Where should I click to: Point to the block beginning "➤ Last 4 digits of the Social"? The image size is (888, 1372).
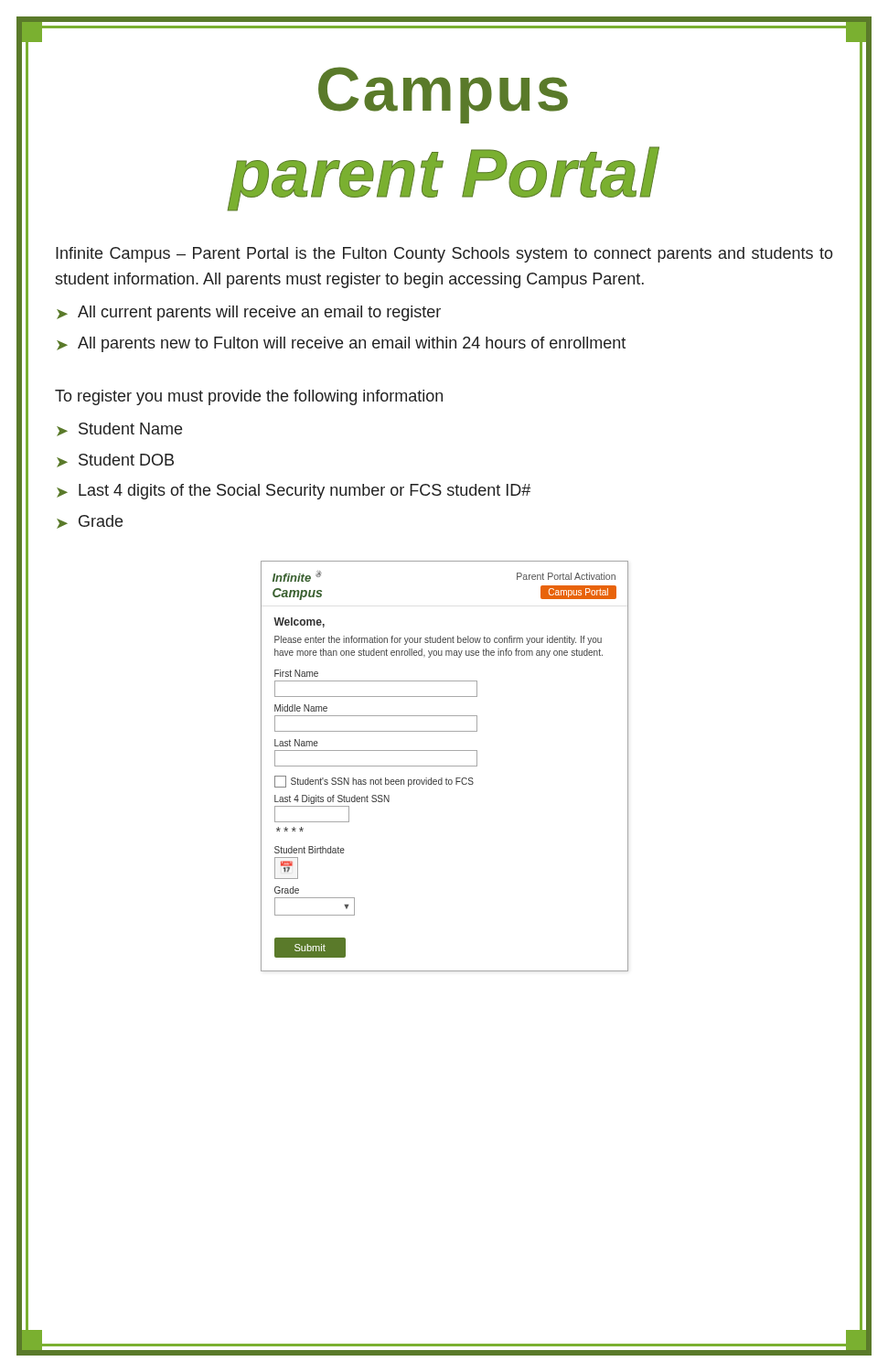pyautogui.click(x=293, y=492)
